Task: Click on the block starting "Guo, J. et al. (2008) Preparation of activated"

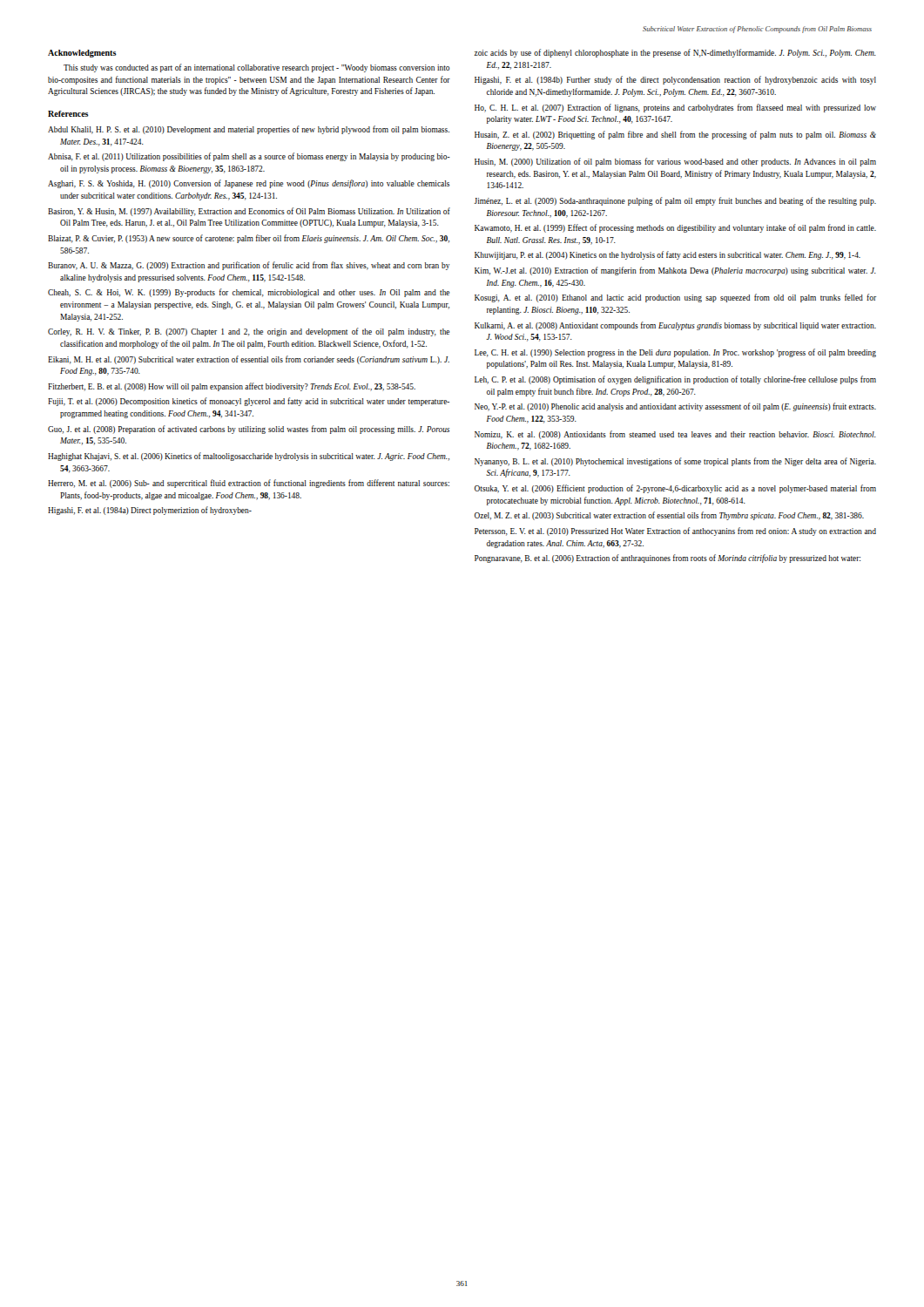Action: [249, 435]
